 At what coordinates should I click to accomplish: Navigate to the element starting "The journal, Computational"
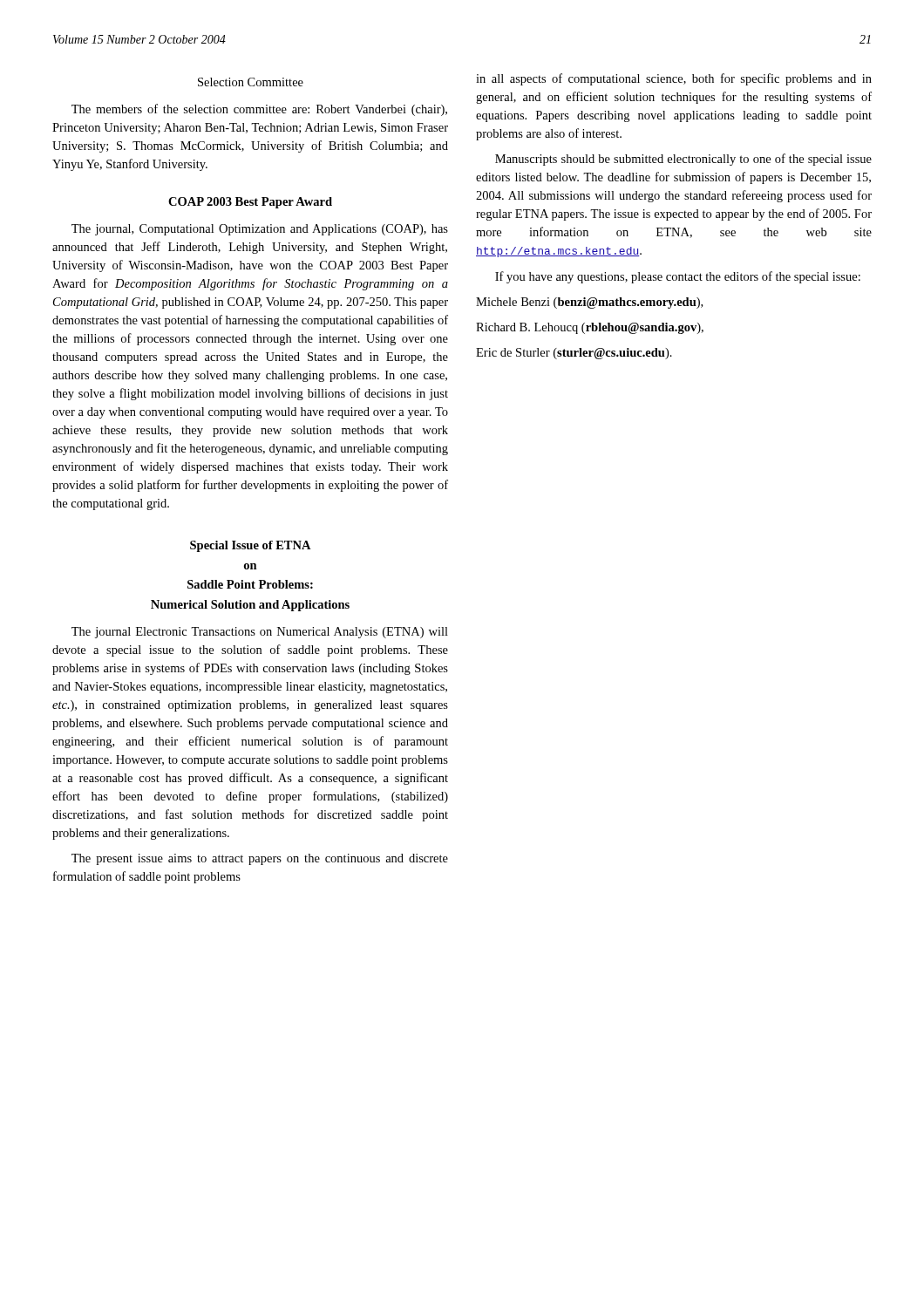coord(250,366)
